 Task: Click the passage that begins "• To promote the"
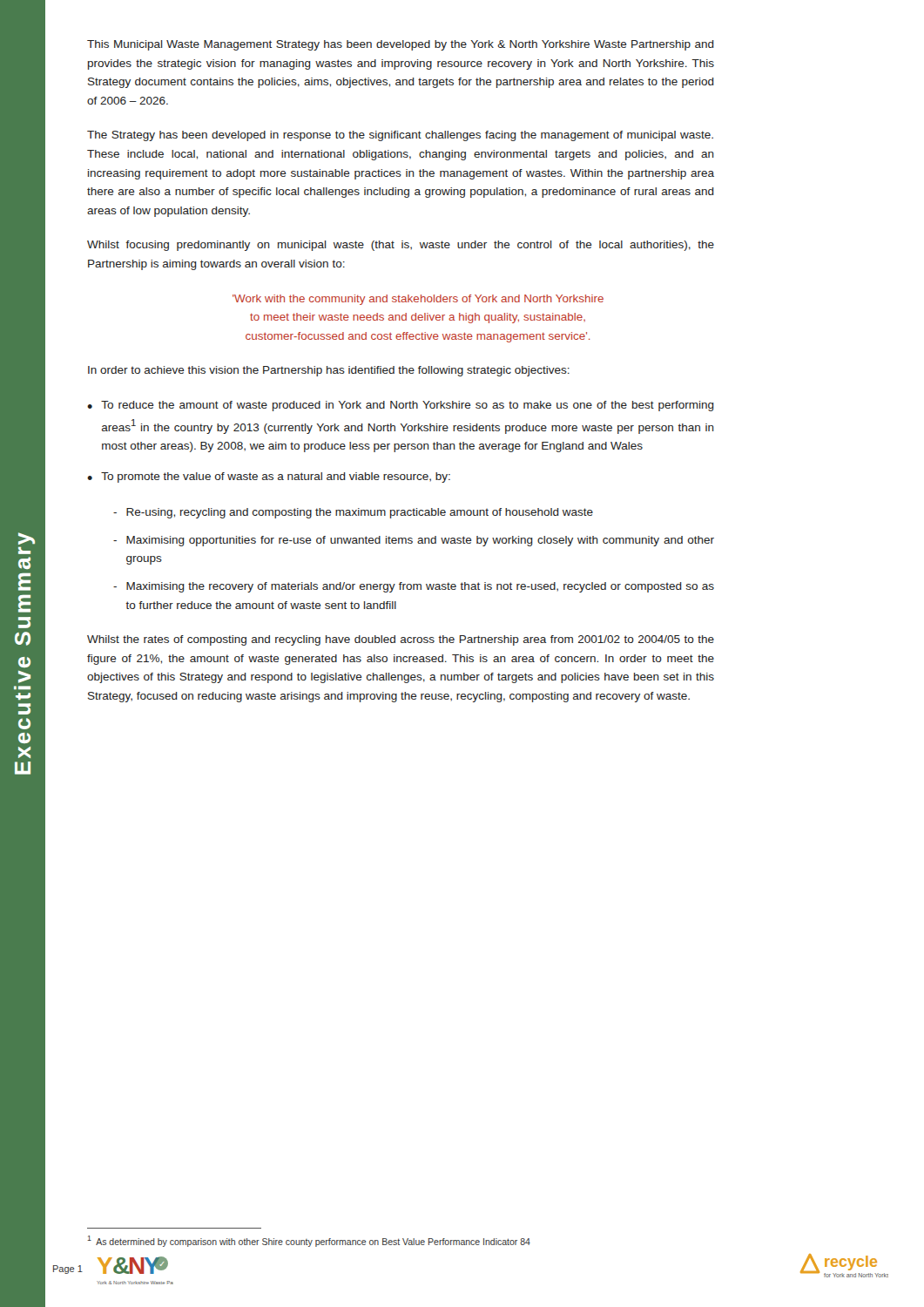click(269, 479)
